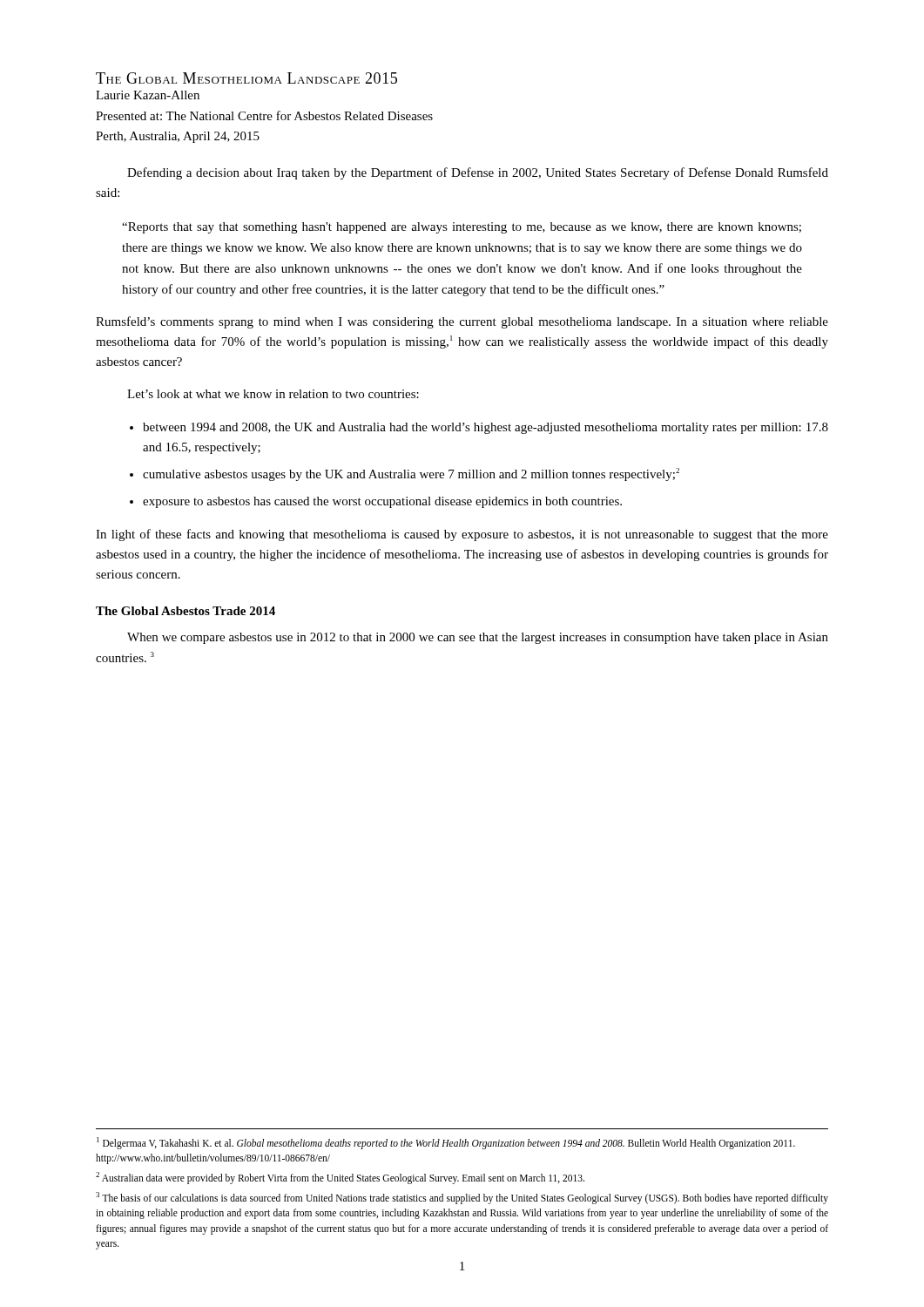Click the passage that begins "3 The basis of our calculations"

coord(462,1219)
